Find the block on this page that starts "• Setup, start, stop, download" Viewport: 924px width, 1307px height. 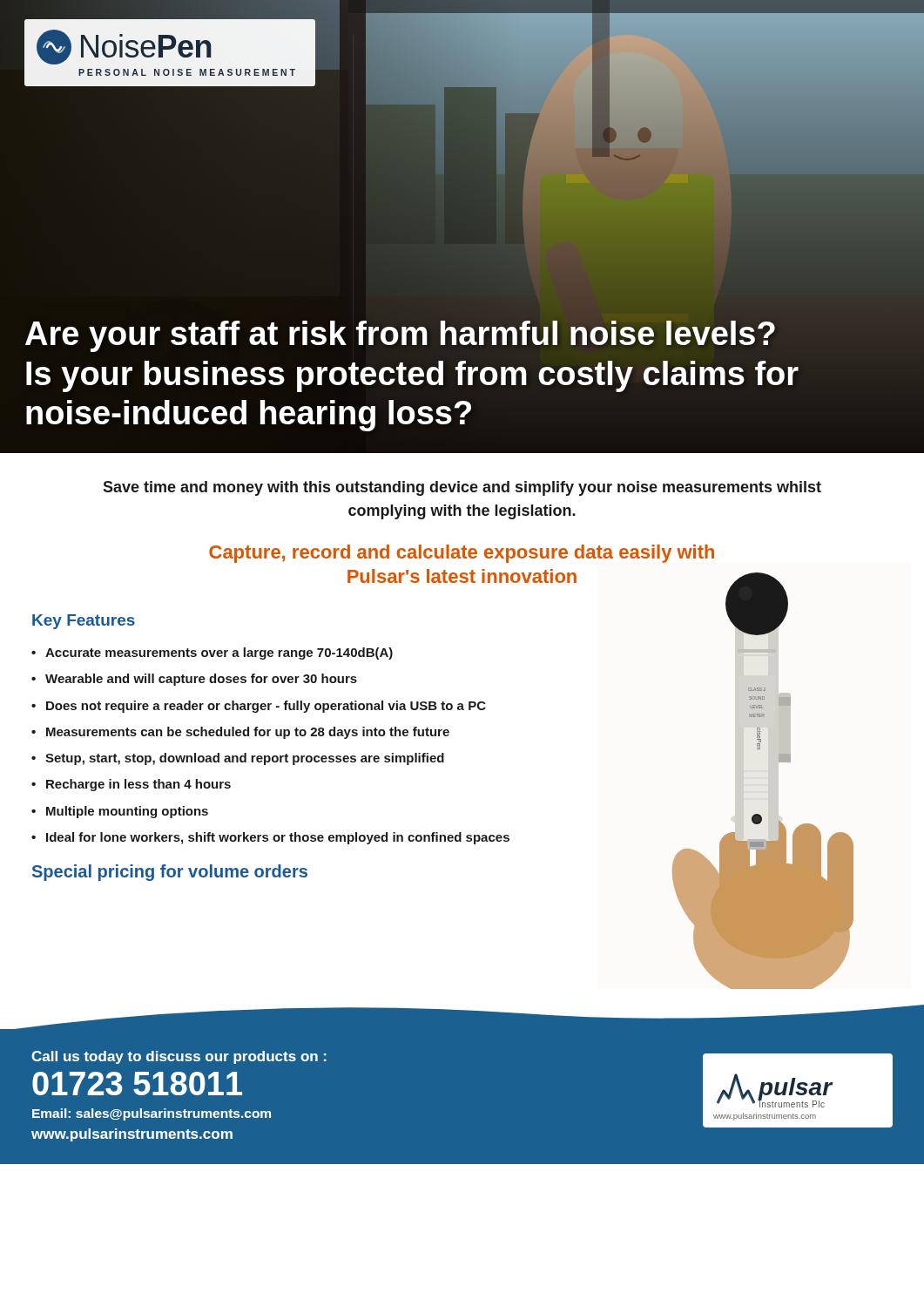(x=238, y=758)
